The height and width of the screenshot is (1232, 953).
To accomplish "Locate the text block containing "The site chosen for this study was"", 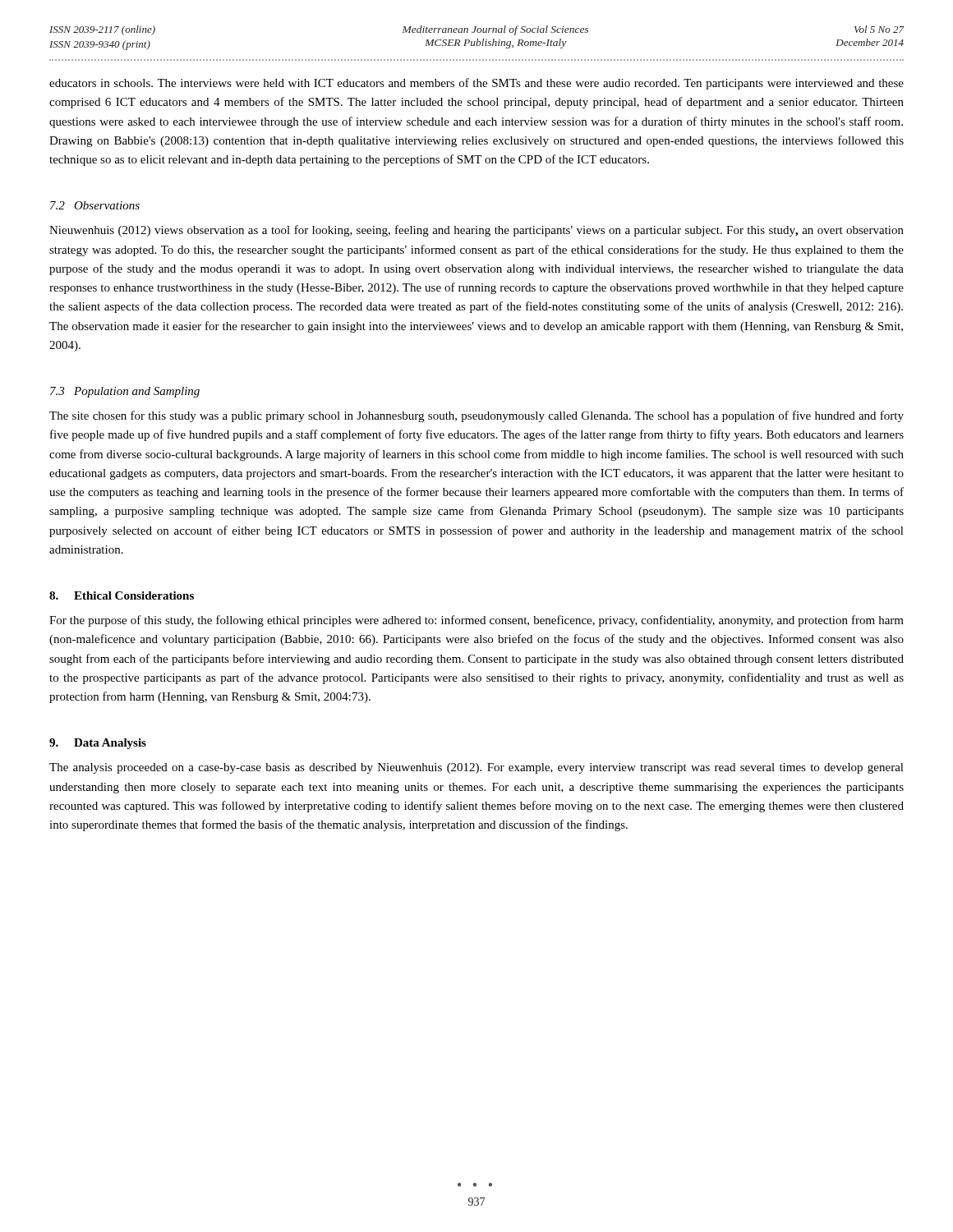I will click(476, 483).
